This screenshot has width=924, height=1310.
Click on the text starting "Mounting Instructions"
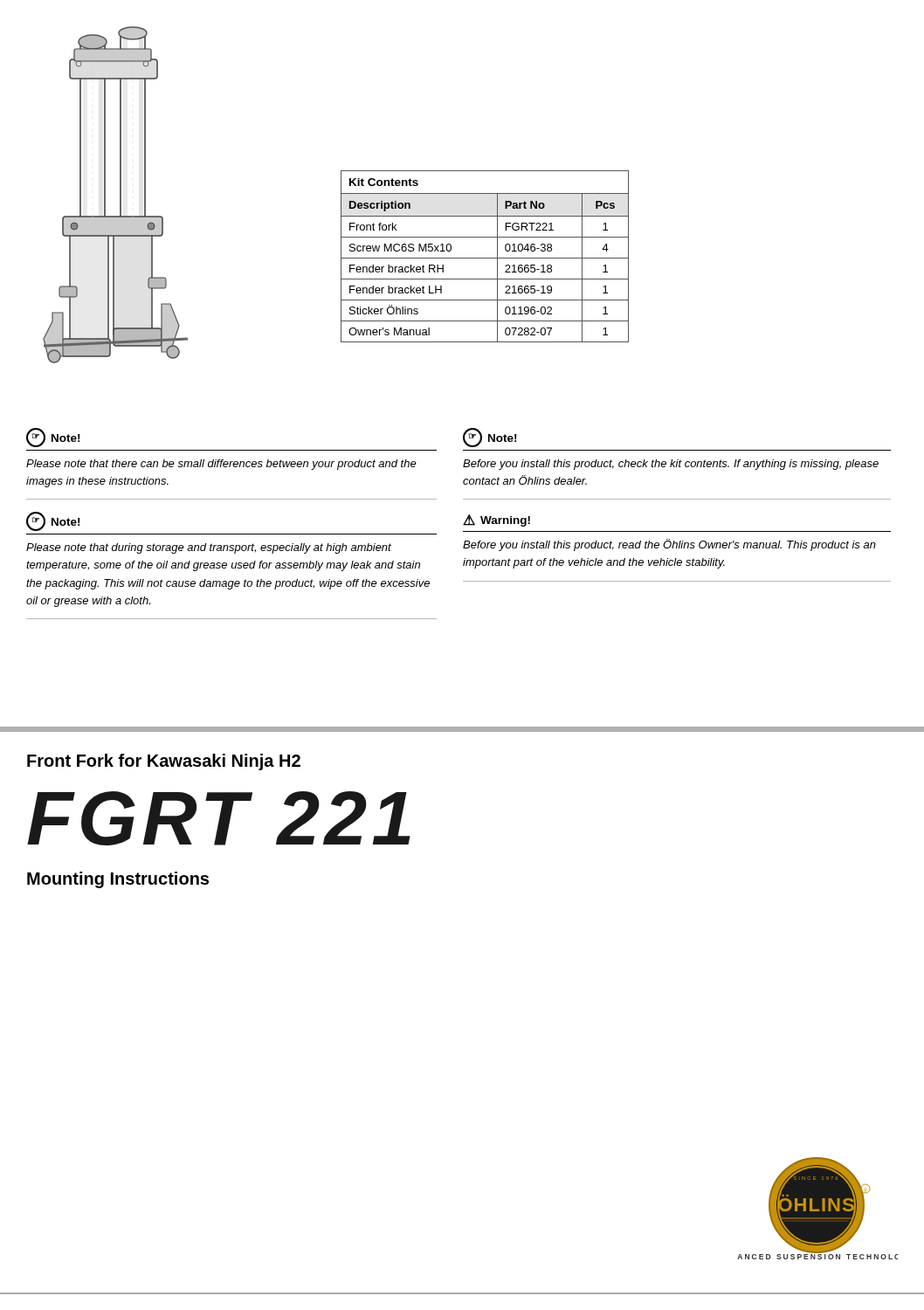118,879
